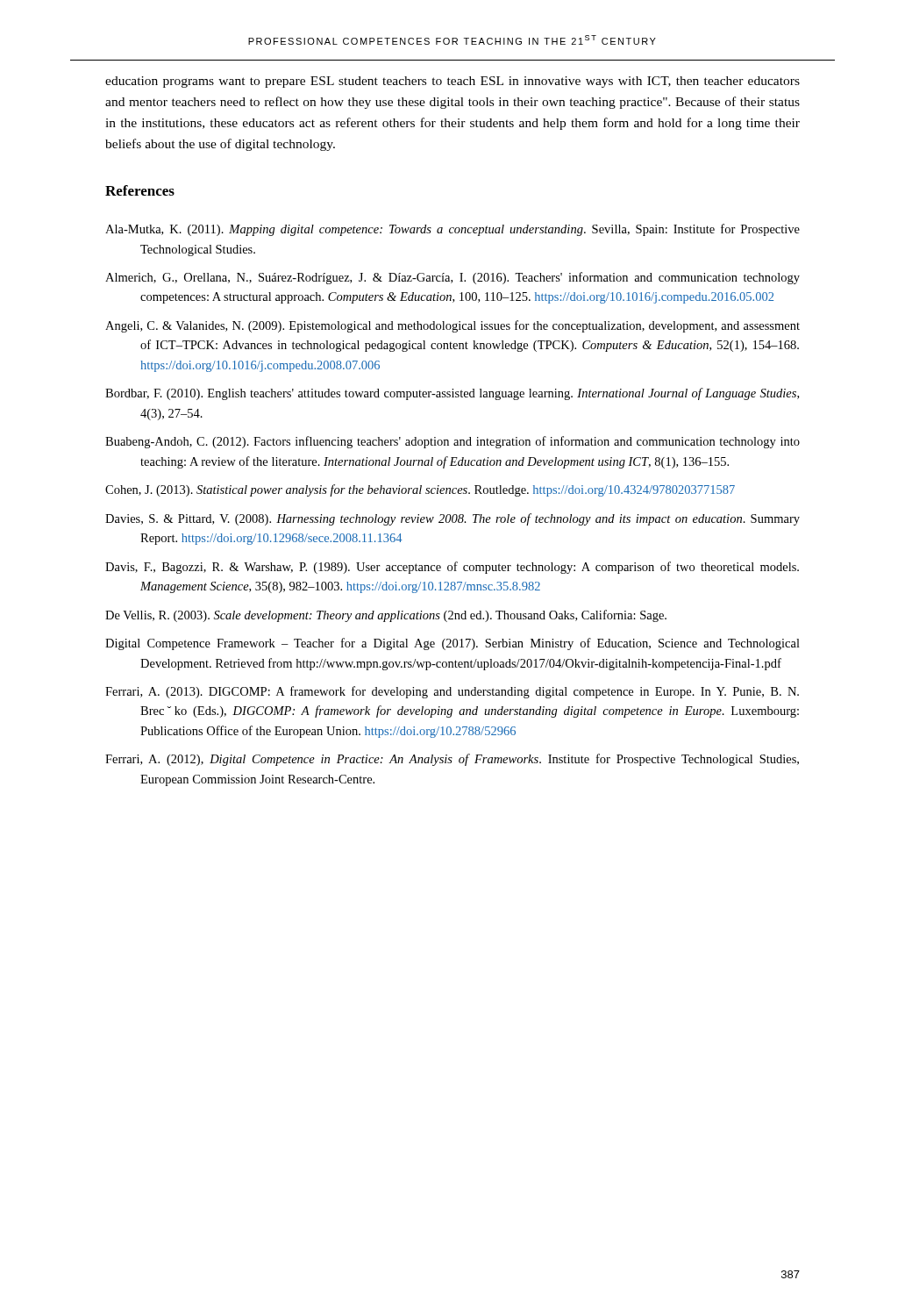
Task: Click on the list item that reads "Davis, F., Bagozzi, R."
Action: point(452,576)
